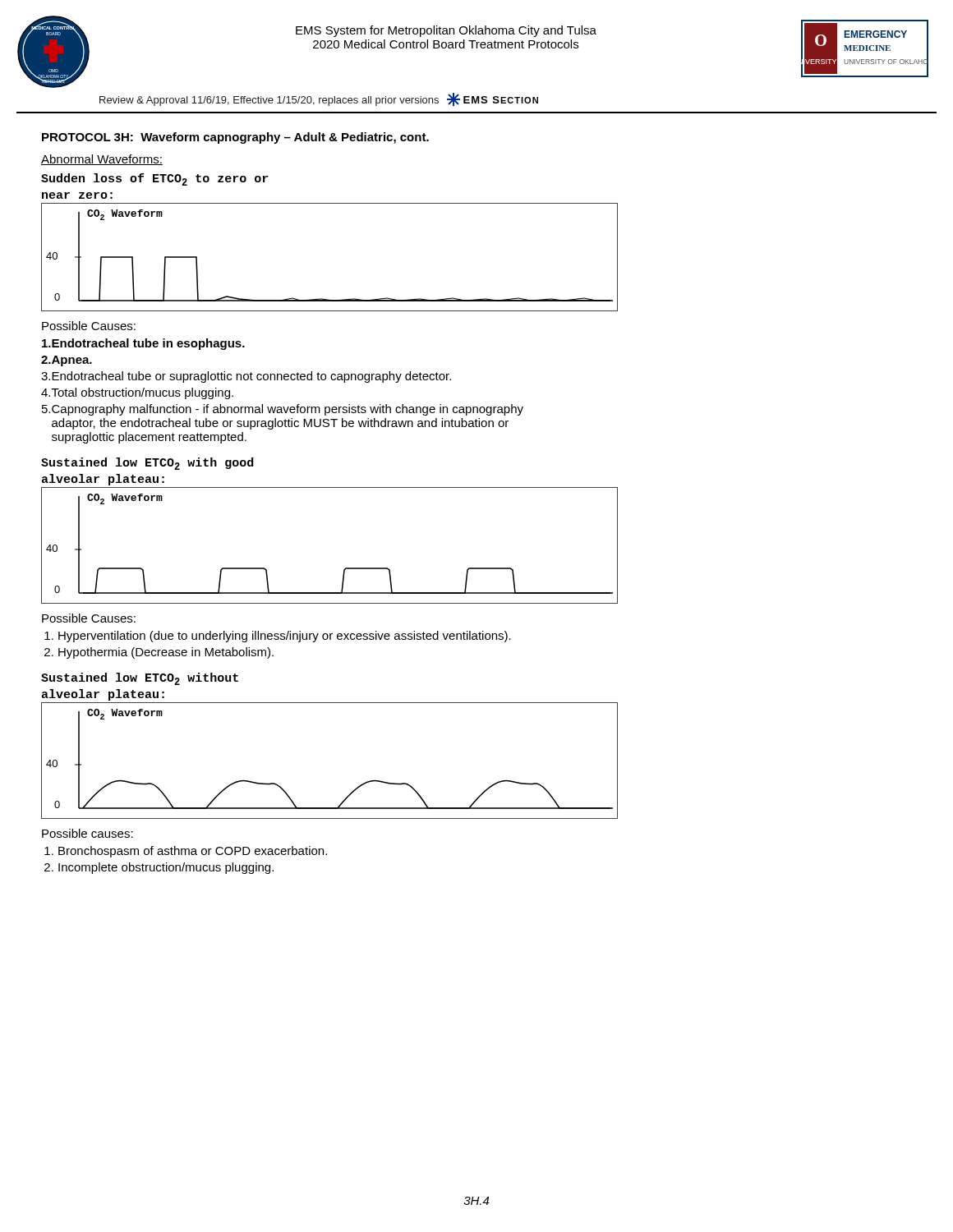Click on the text starting "3.Endotracheal tube or supraglottic not connected to"
The width and height of the screenshot is (953, 1232).
pyautogui.click(x=247, y=376)
